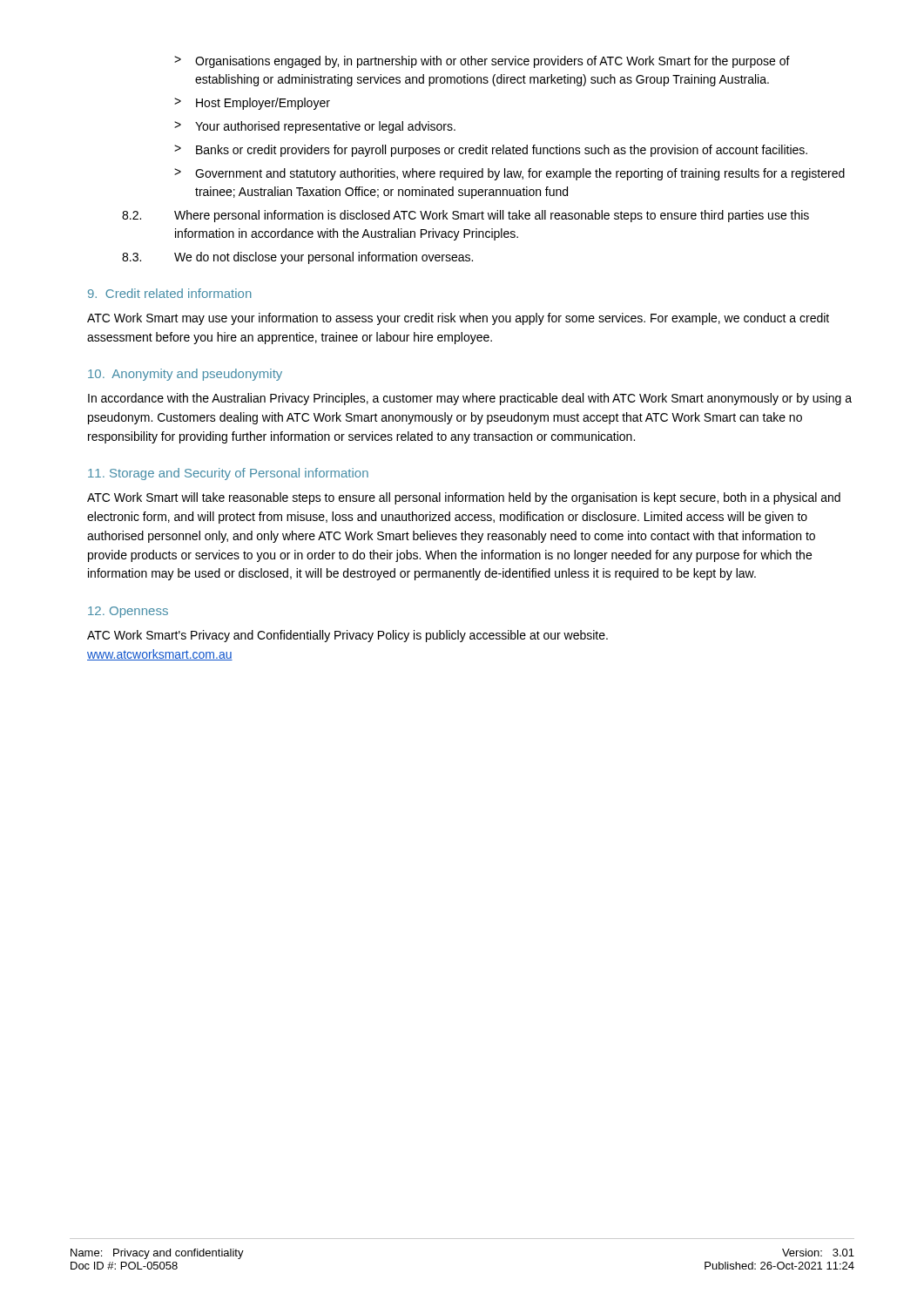Locate the element starting "11. Storage and Security of Personal"
Screen dimensions: 1307x924
click(x=228, y=473)
